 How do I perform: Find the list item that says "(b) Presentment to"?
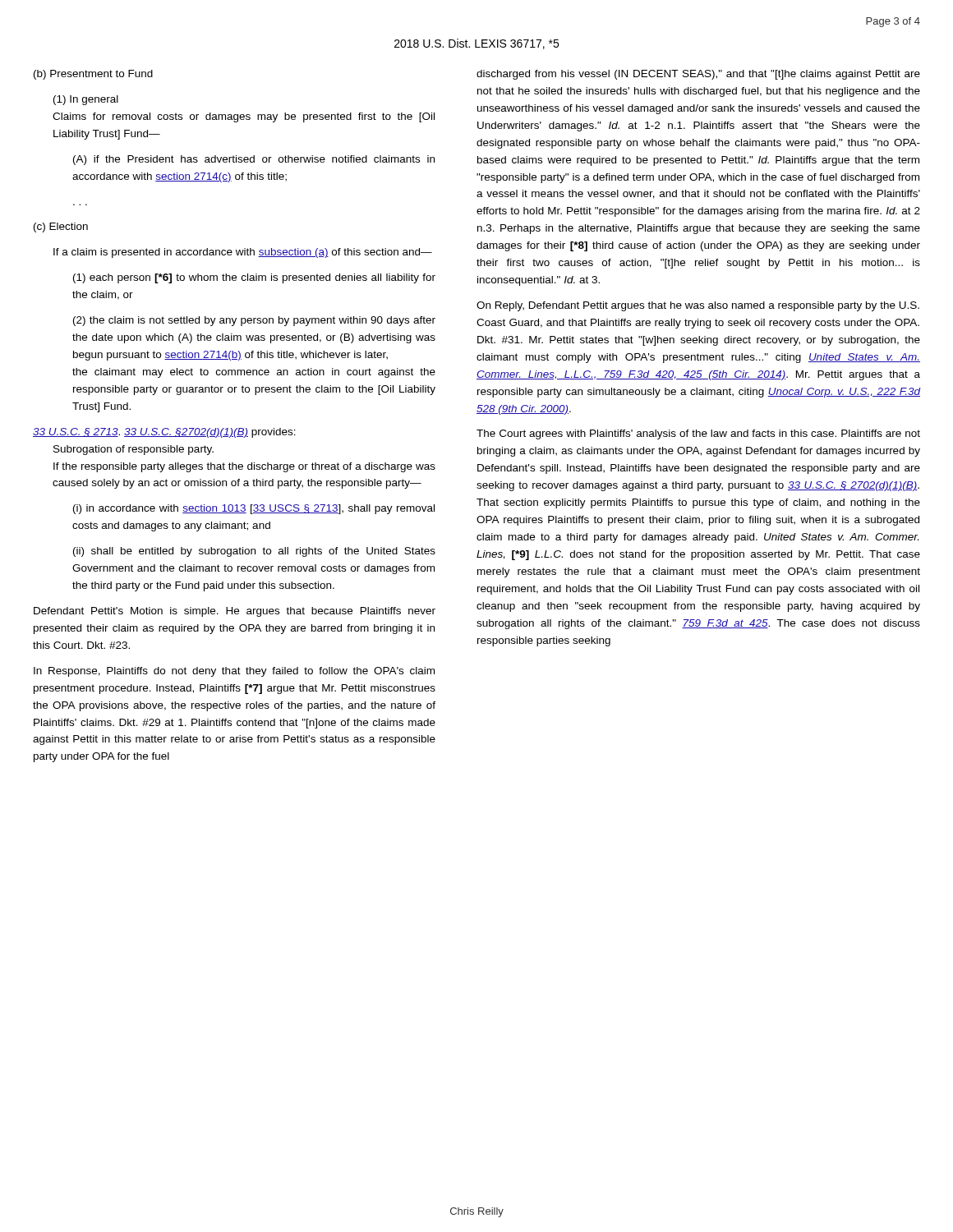(93, 74)
